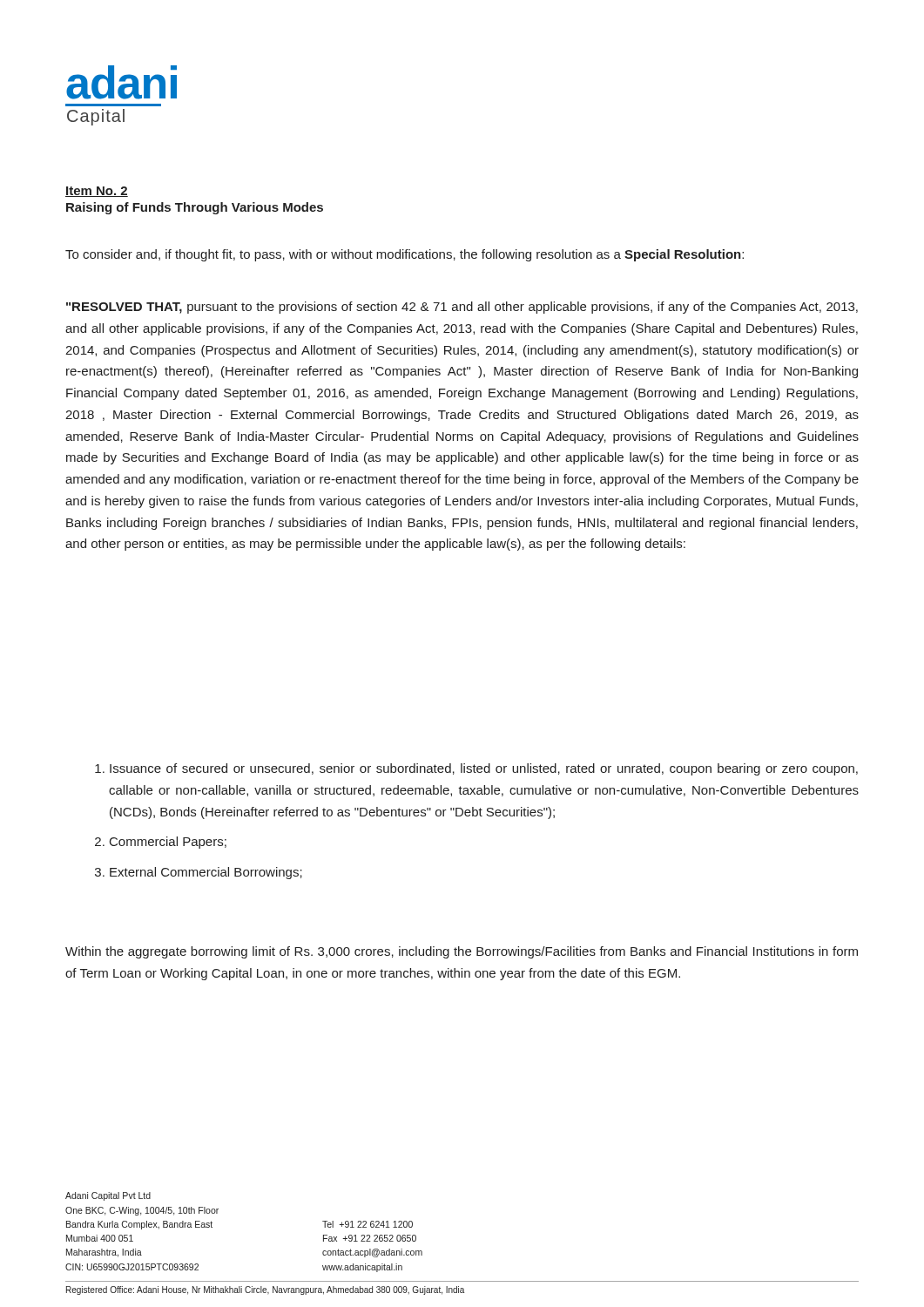924x1307 pixels.
Task: Point to the block beginning "To consider and, if thought fit, to pass,"
Action: point(405,254)
